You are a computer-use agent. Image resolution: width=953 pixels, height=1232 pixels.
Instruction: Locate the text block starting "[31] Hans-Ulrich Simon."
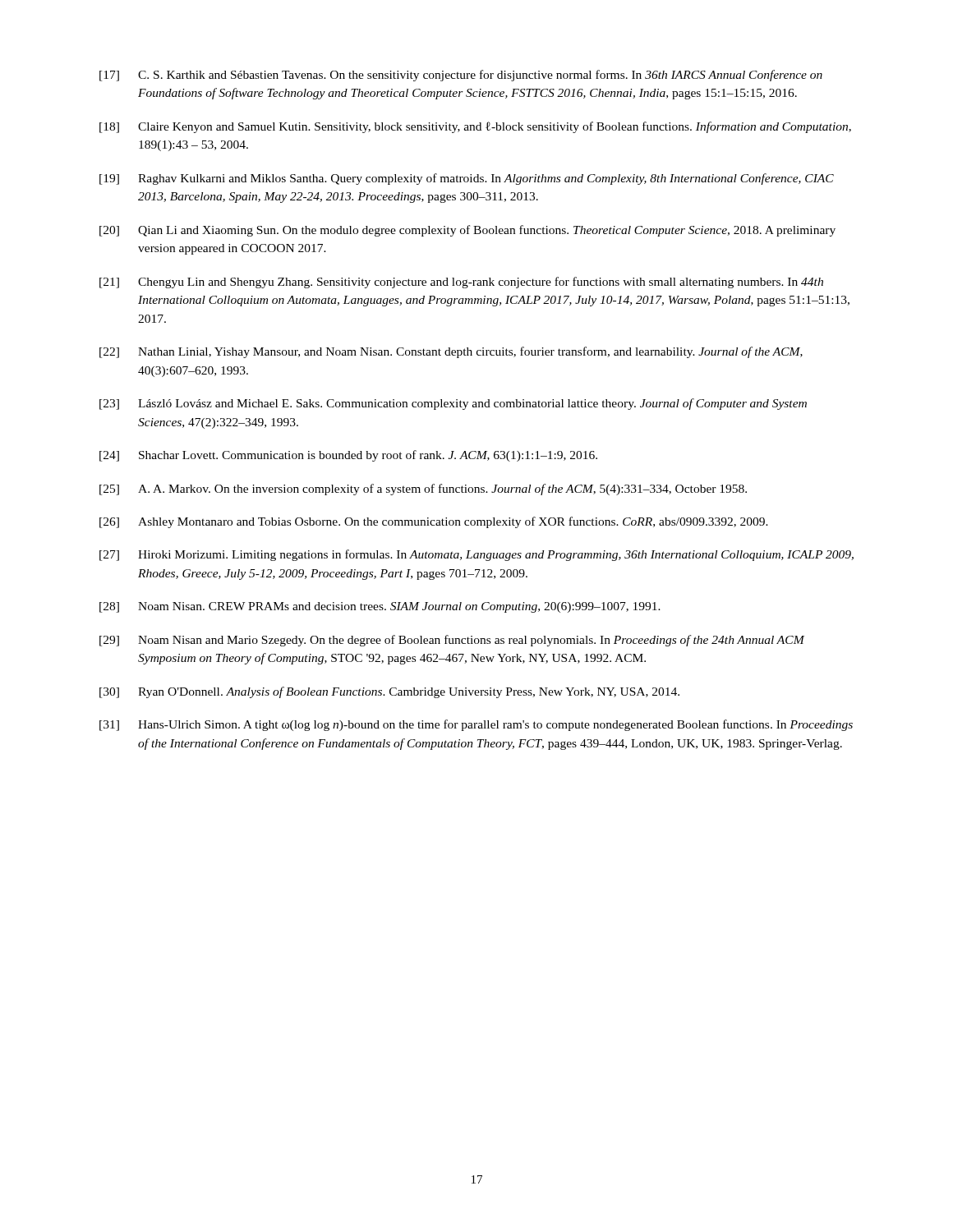pos(476,734)
